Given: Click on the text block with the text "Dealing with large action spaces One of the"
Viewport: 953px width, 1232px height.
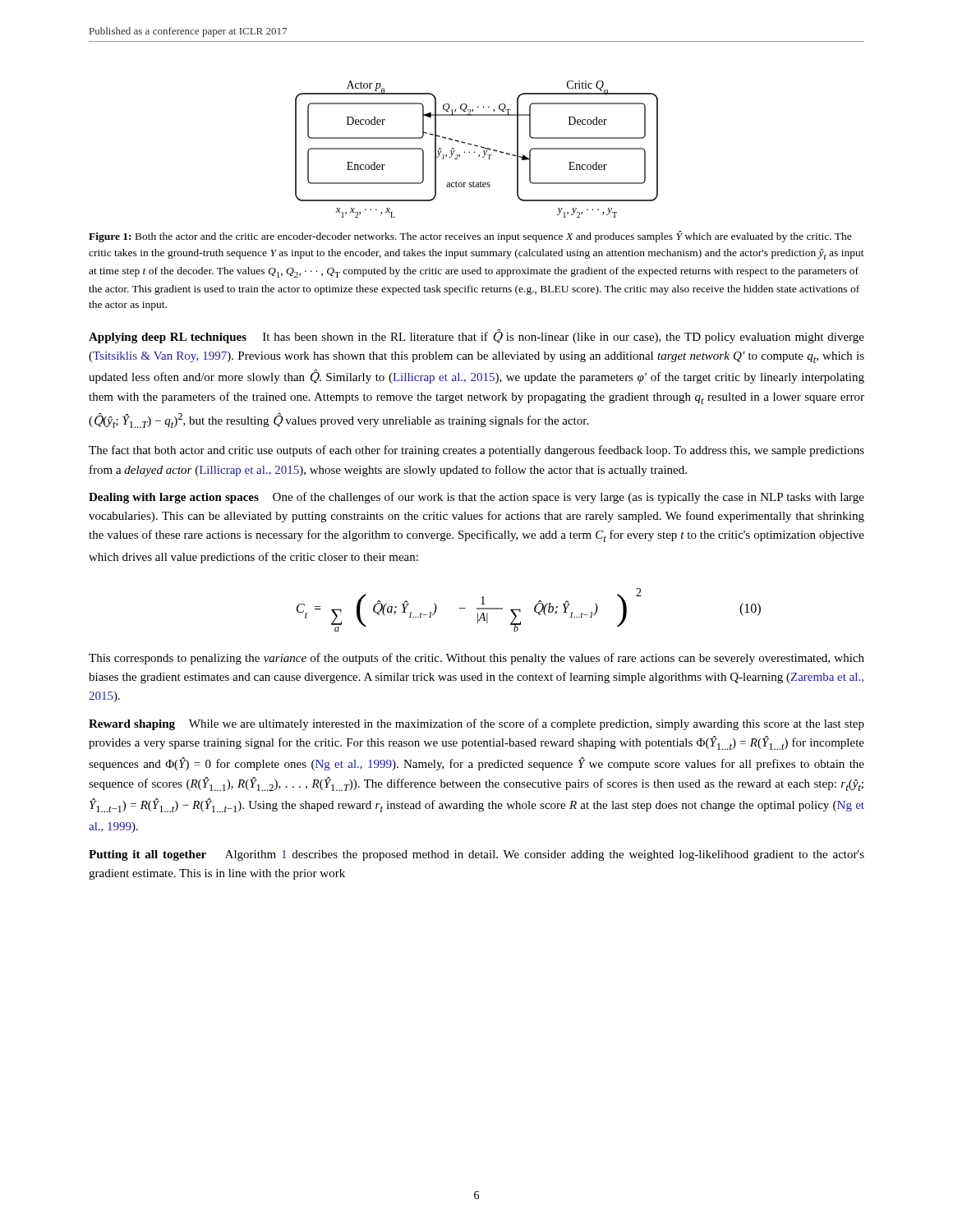Looking at the screenshot, I should click(476, 527).
